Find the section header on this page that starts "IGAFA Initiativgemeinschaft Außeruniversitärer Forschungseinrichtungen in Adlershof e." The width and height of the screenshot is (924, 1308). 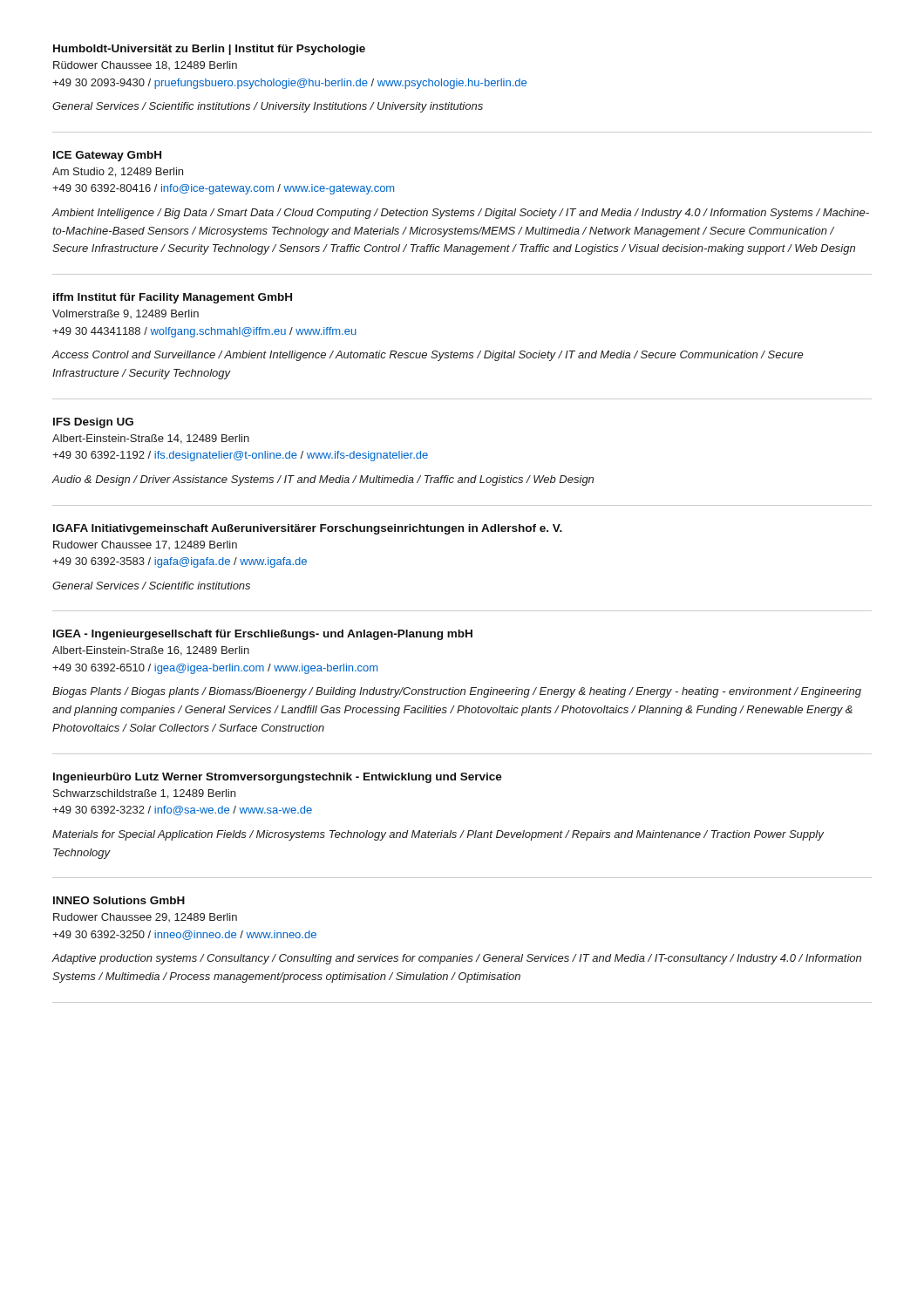(x=307, y=528)
